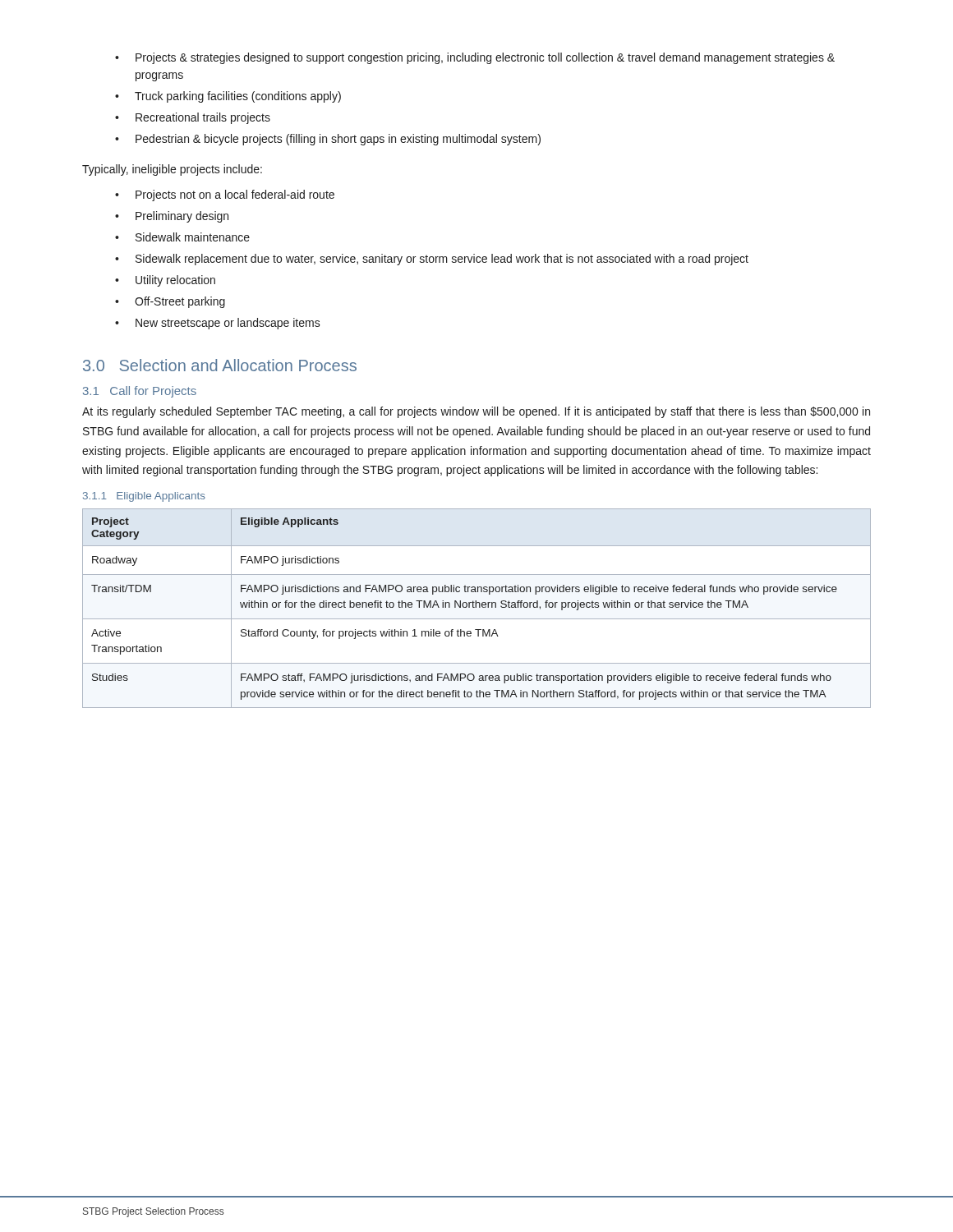Find the text starting "• Sidewalk replacement due to"
The height and width of the screenshot is (1232, 953).
click(x=432, y=259)
